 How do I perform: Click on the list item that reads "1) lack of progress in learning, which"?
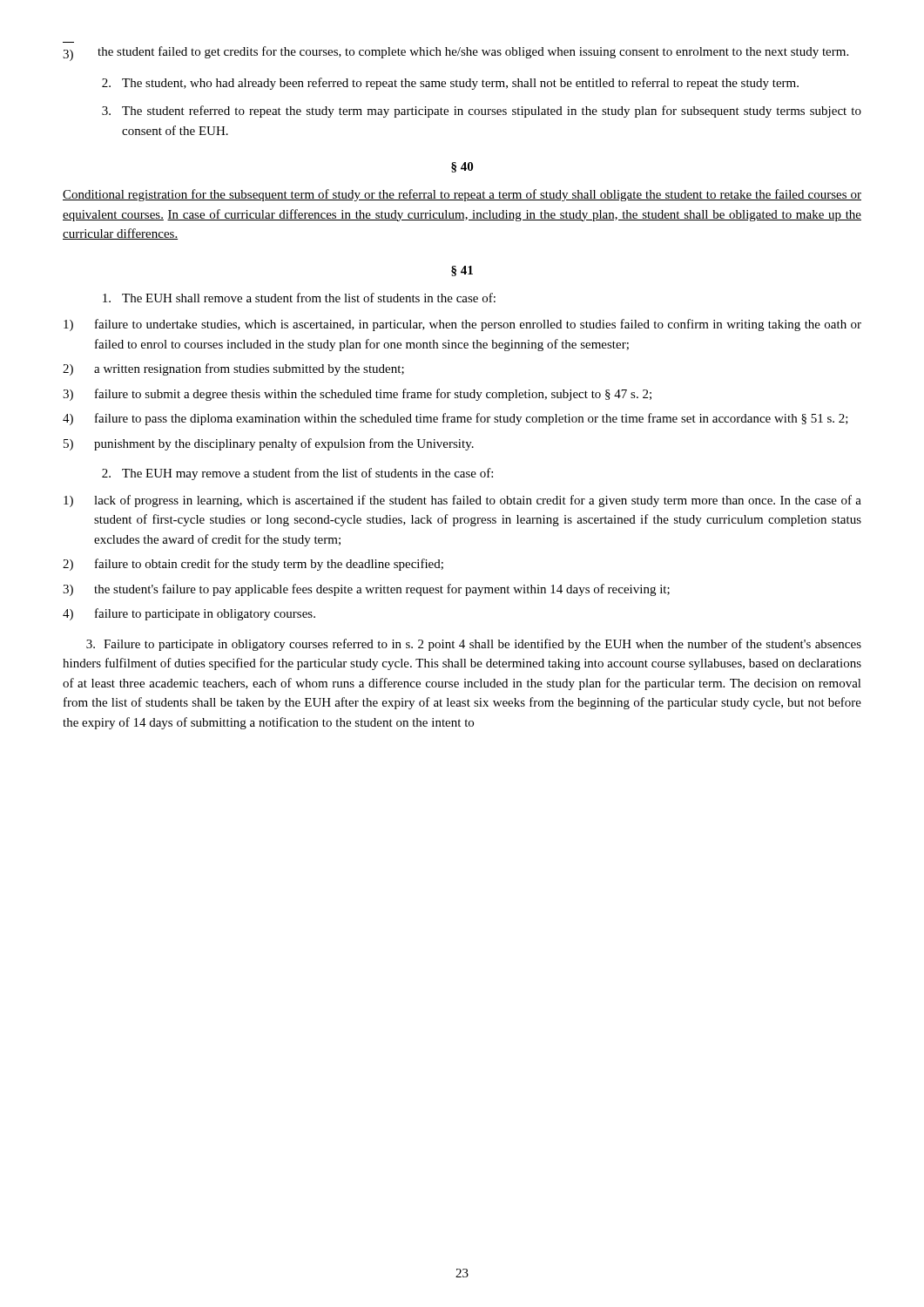point(462,520)
